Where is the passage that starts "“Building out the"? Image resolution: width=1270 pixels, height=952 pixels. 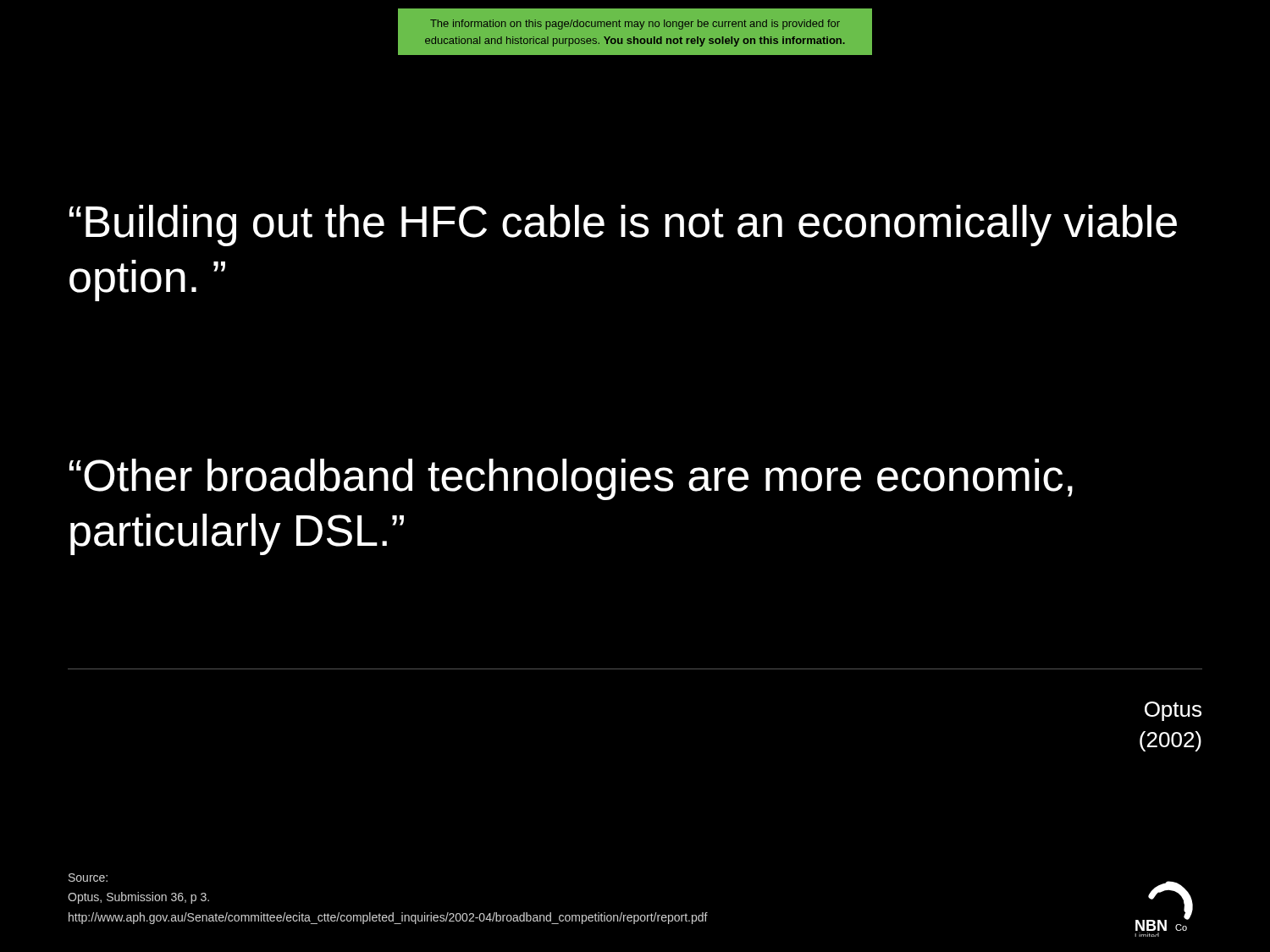coord(623,249)
